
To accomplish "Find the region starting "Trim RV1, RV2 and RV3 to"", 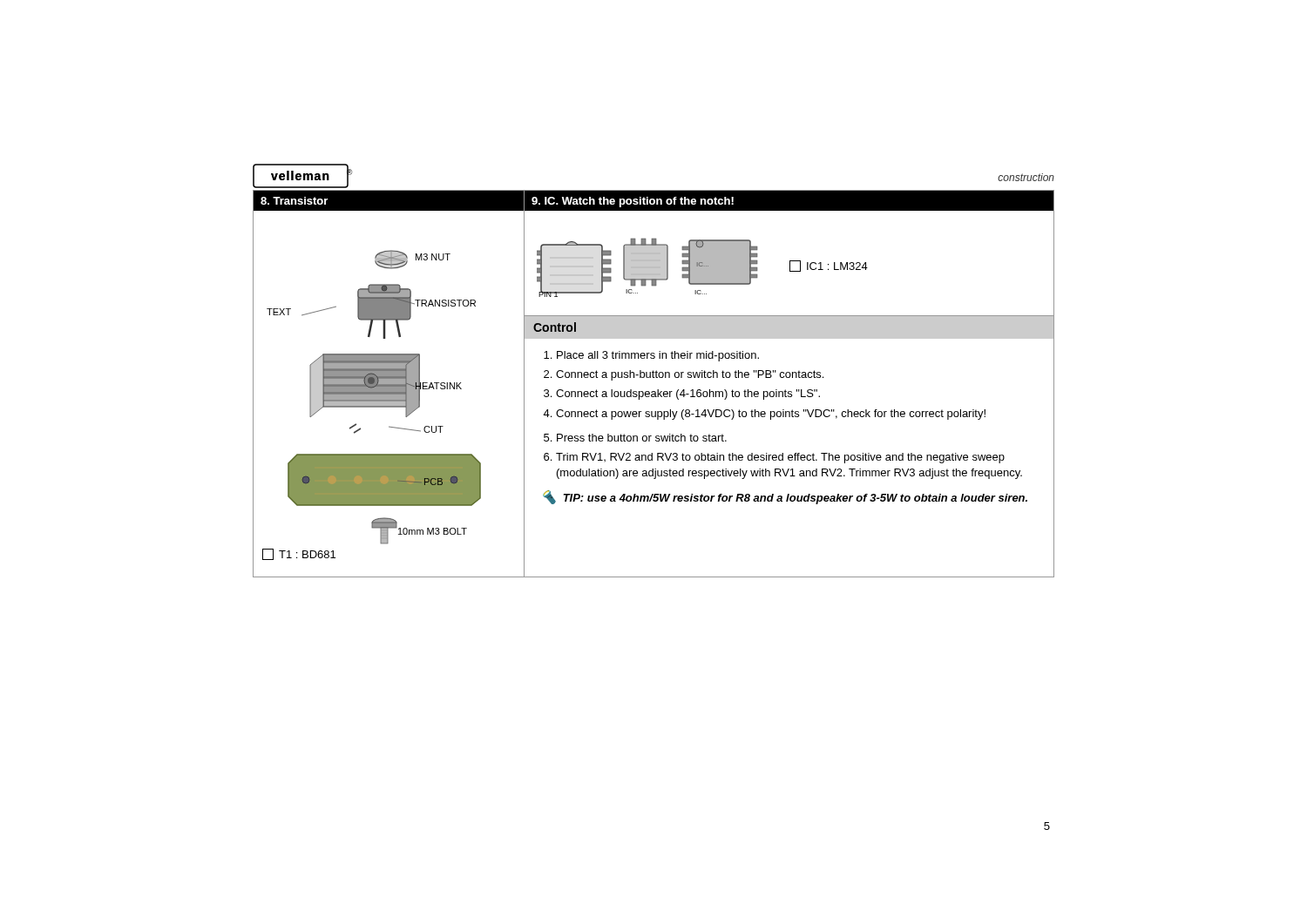I will pos(799,465).
